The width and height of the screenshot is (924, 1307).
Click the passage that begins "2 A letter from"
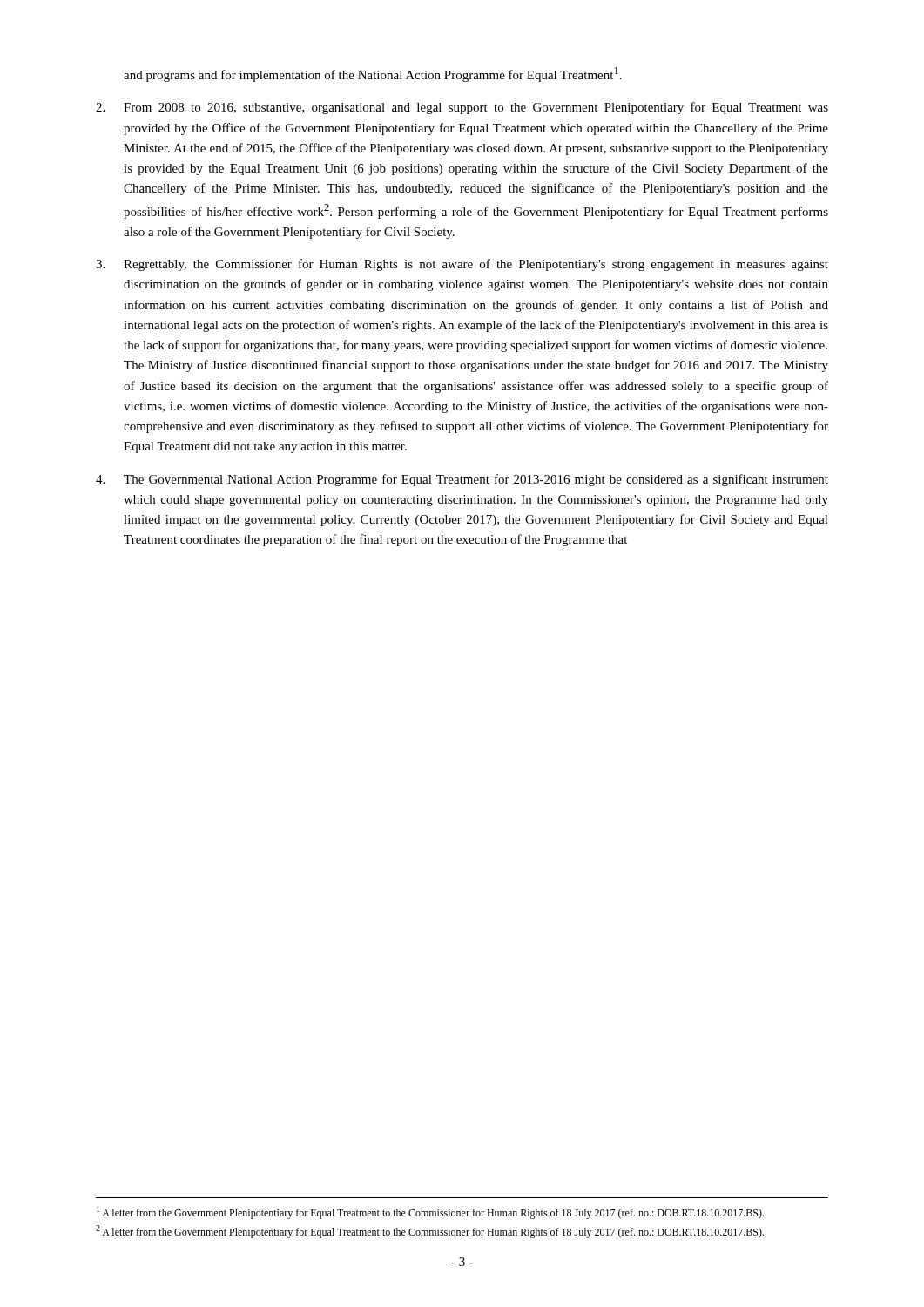click(x=430, y=1231)
